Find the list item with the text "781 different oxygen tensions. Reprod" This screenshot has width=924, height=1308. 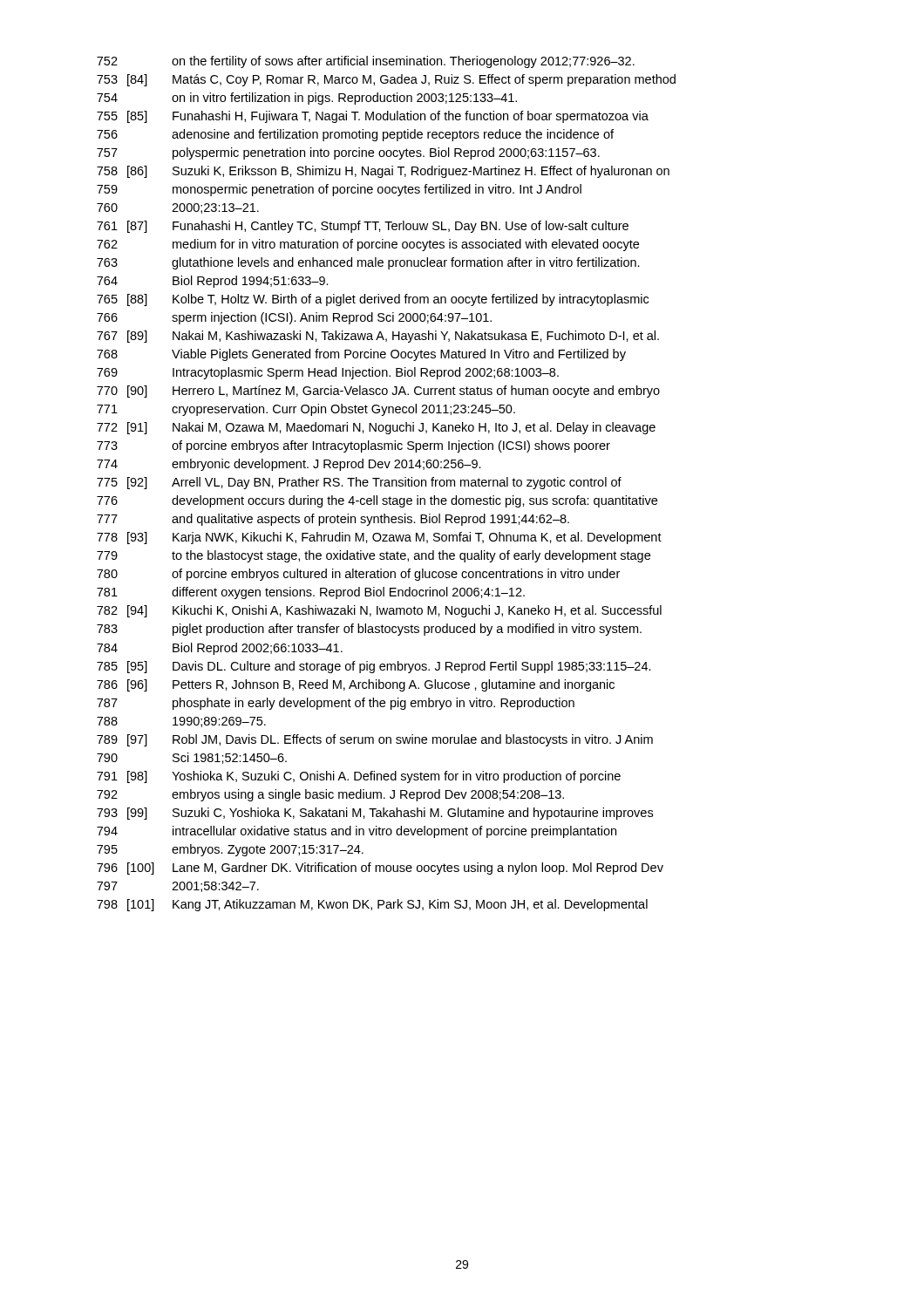[x=462, y=593]
